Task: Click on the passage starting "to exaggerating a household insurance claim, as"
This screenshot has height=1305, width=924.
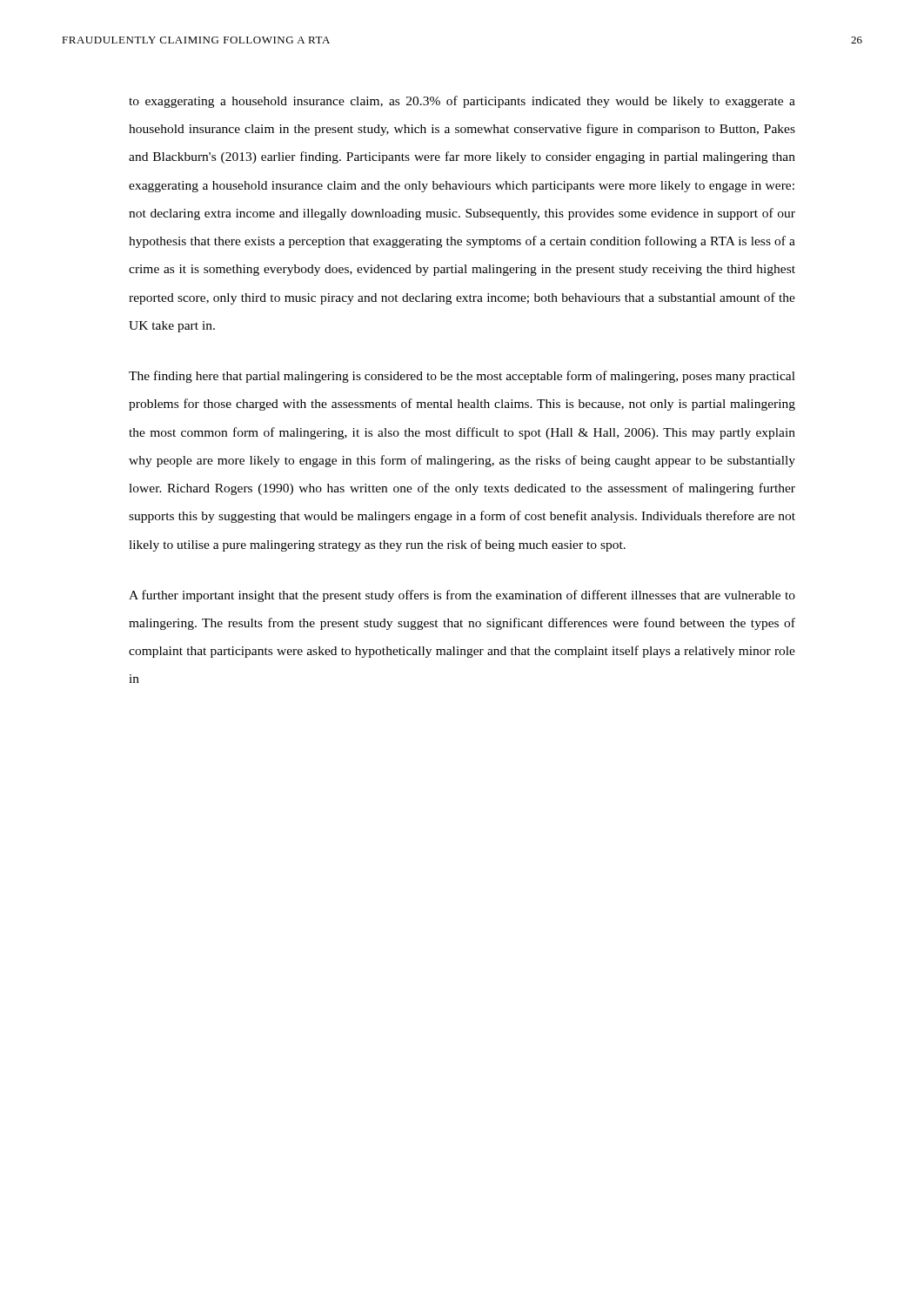Action: coord(462,213)
